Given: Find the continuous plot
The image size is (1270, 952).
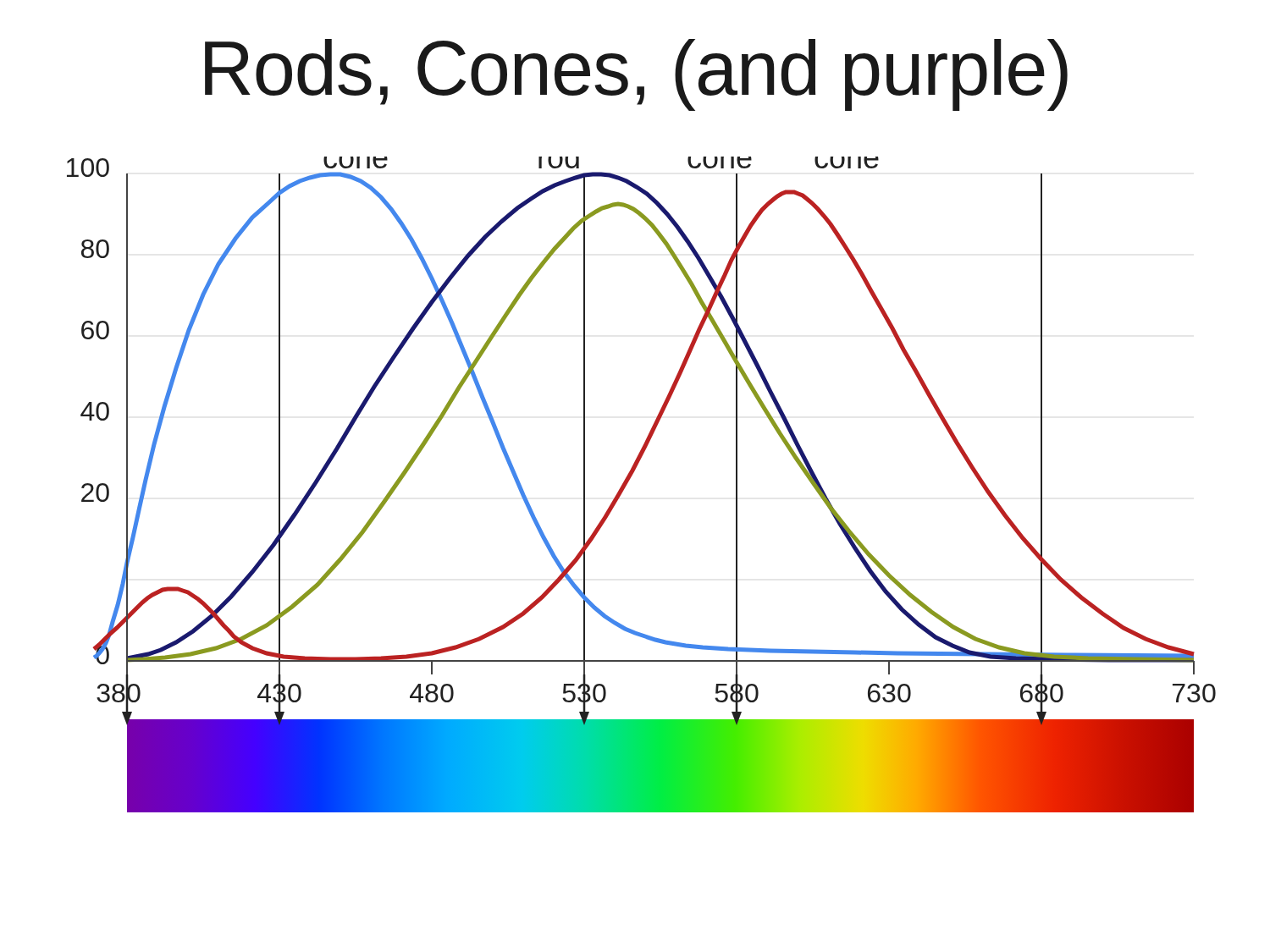Looking at the screenshot, I should tap(635, 529).
